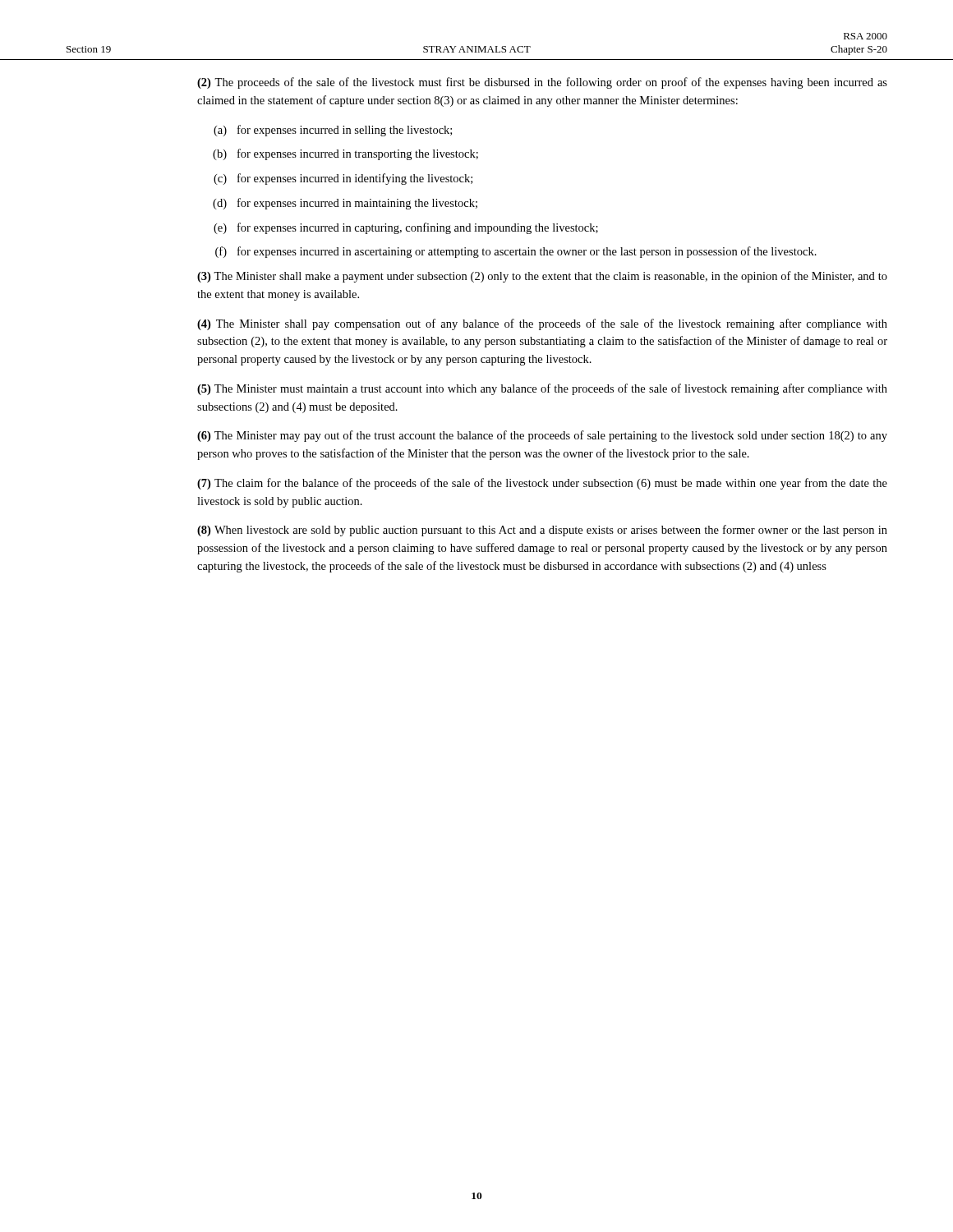Locate the list item containing "(e) for expenses"
This screenshot has height=1232, width=953.
point(542,228)
